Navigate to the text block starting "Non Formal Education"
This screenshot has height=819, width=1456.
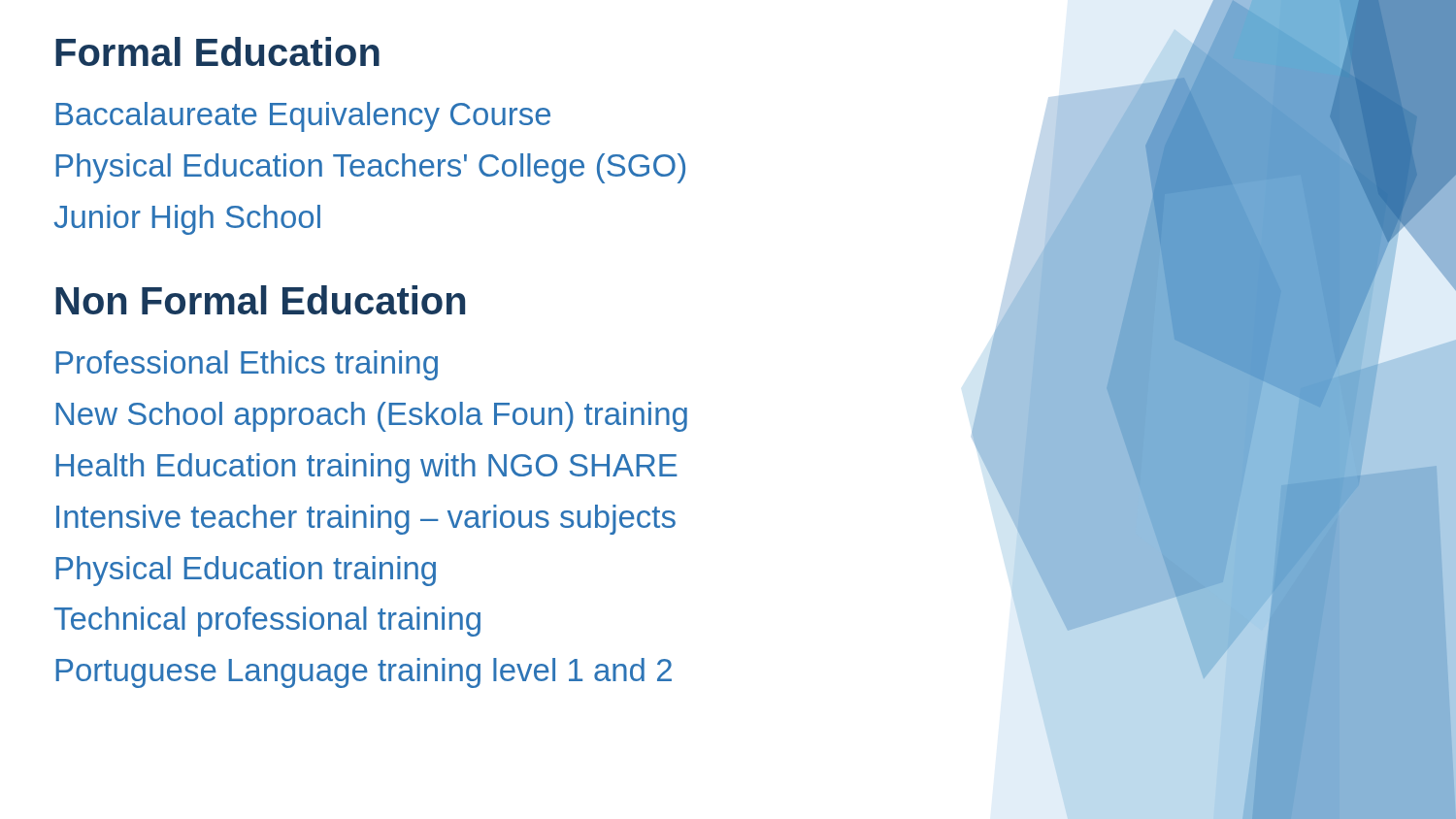click(x=260, y=301)
